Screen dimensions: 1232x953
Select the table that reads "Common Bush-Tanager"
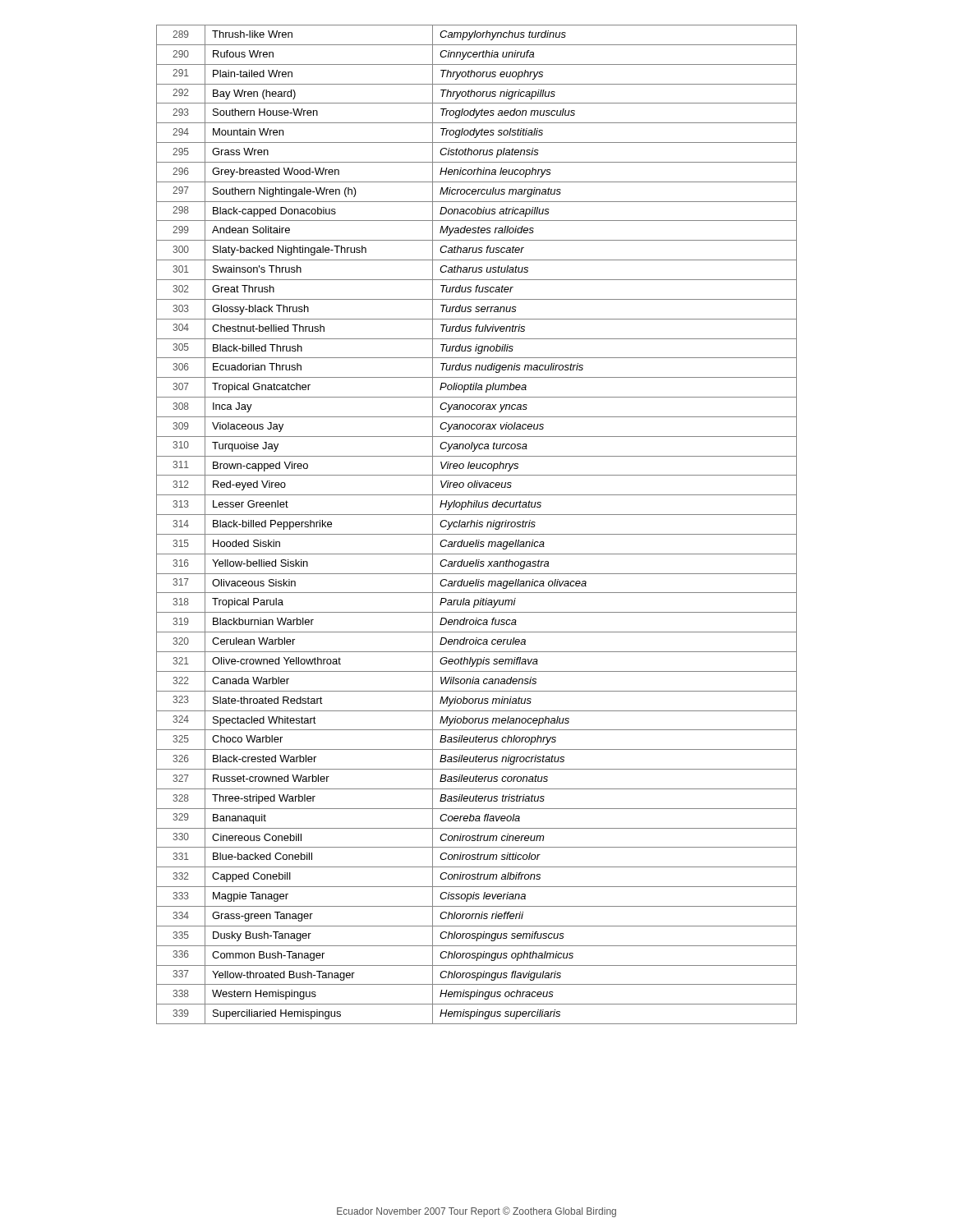pos(476,524)
